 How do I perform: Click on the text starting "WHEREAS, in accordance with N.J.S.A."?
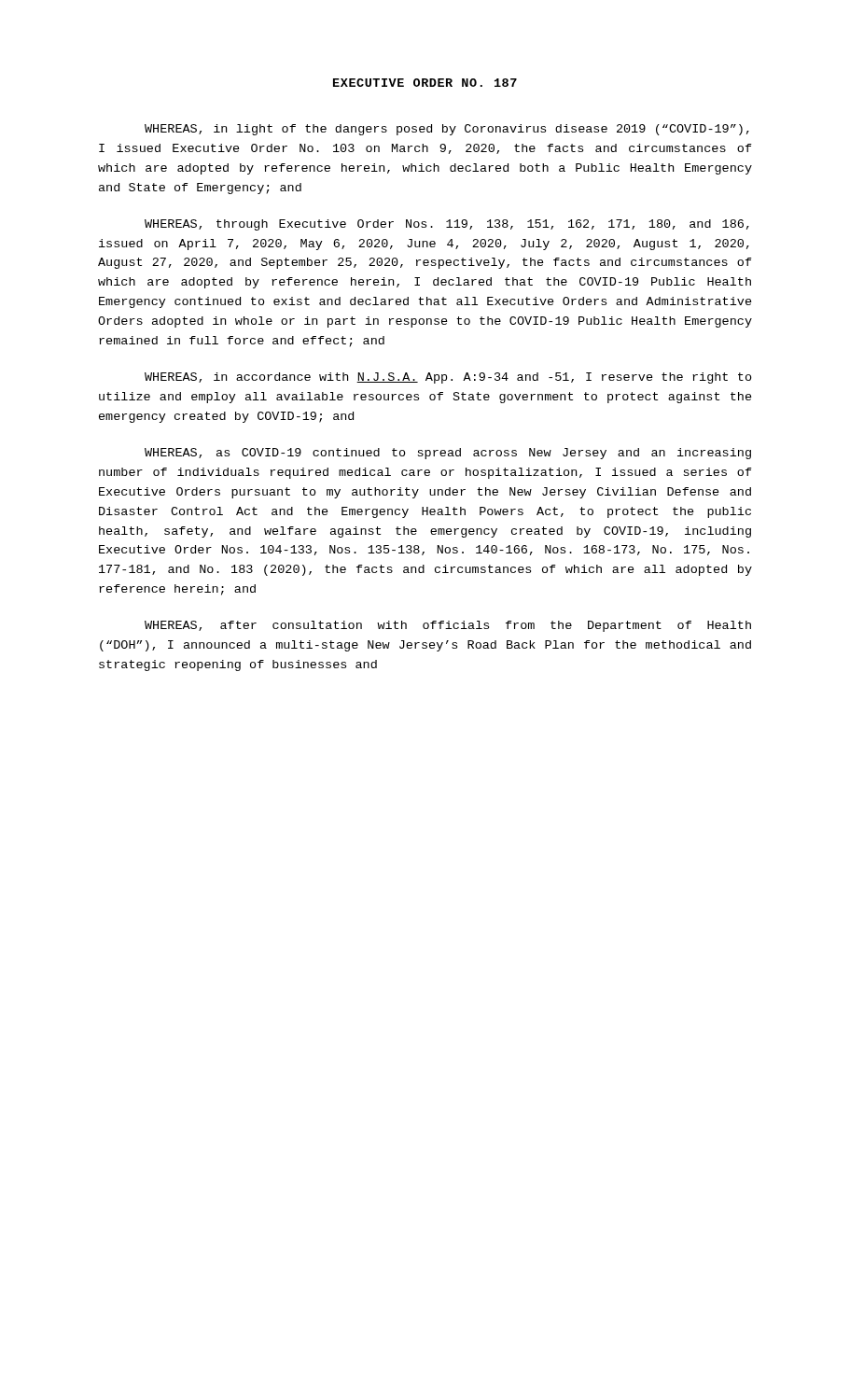[x=425, y=397]
